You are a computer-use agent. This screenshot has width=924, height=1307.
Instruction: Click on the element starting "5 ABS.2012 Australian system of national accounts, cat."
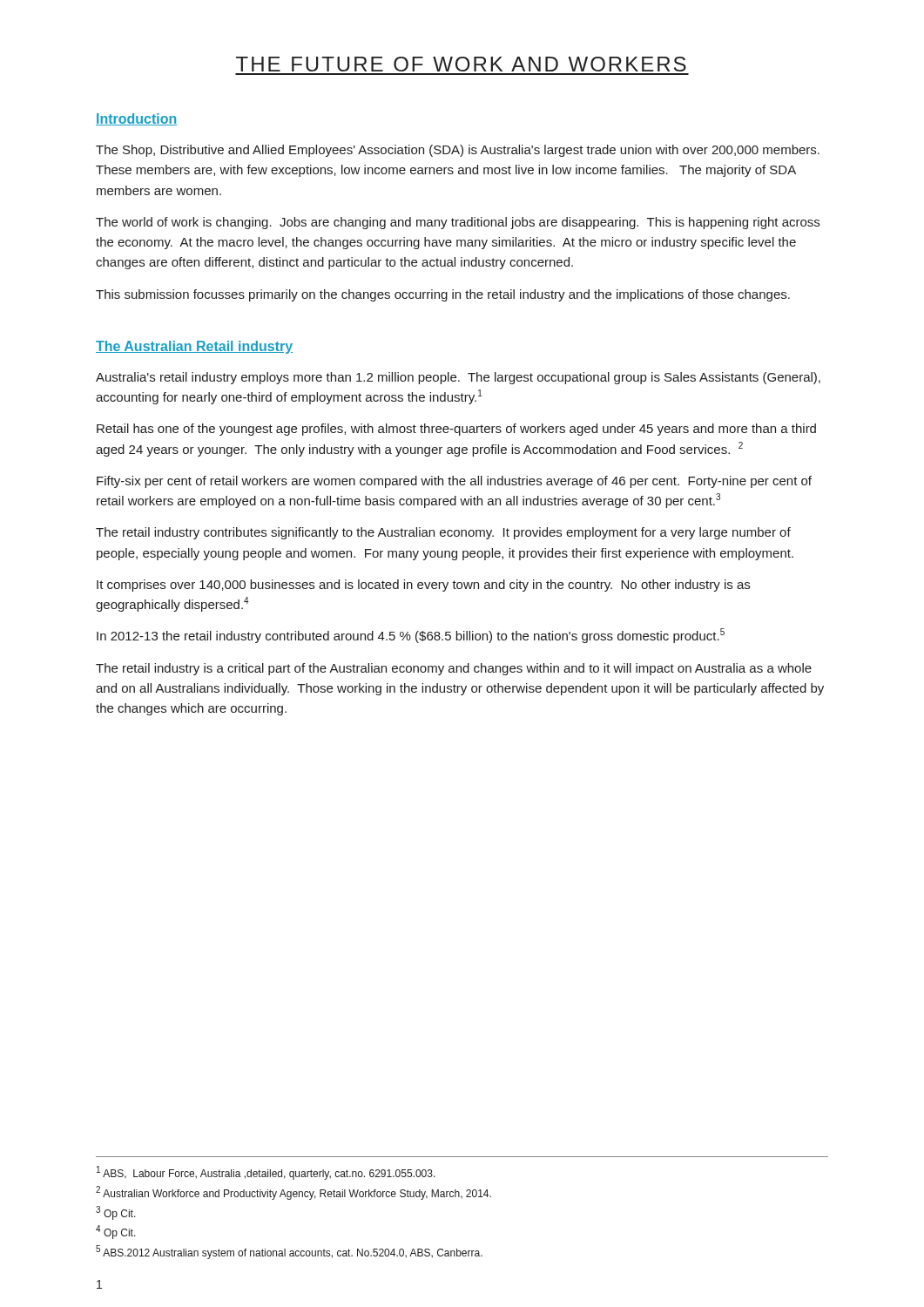tap(289, 1252)
